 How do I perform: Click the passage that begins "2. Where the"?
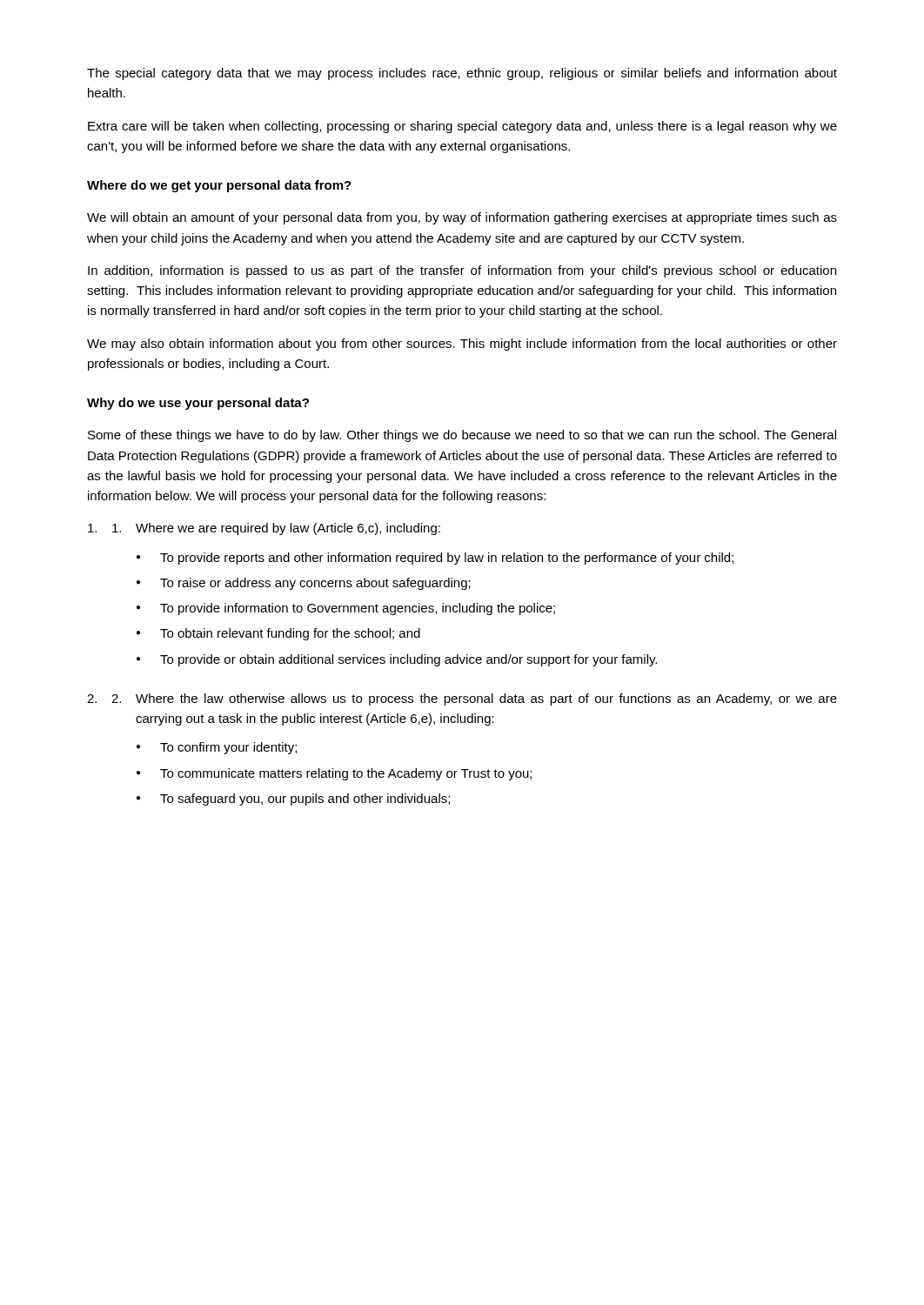coord(474,699)
